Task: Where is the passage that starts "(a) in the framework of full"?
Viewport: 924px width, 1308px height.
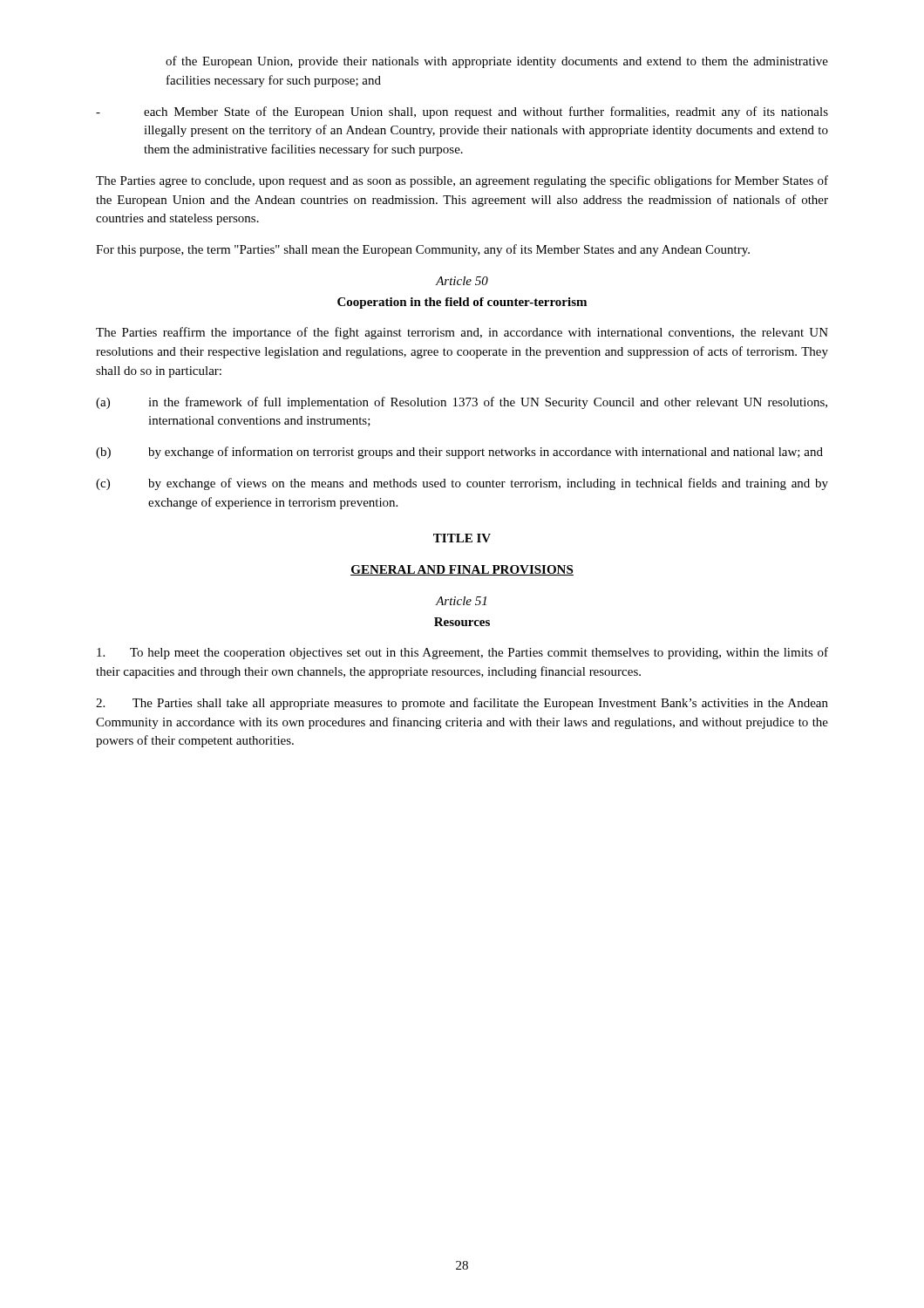Action: click(462, 412)
